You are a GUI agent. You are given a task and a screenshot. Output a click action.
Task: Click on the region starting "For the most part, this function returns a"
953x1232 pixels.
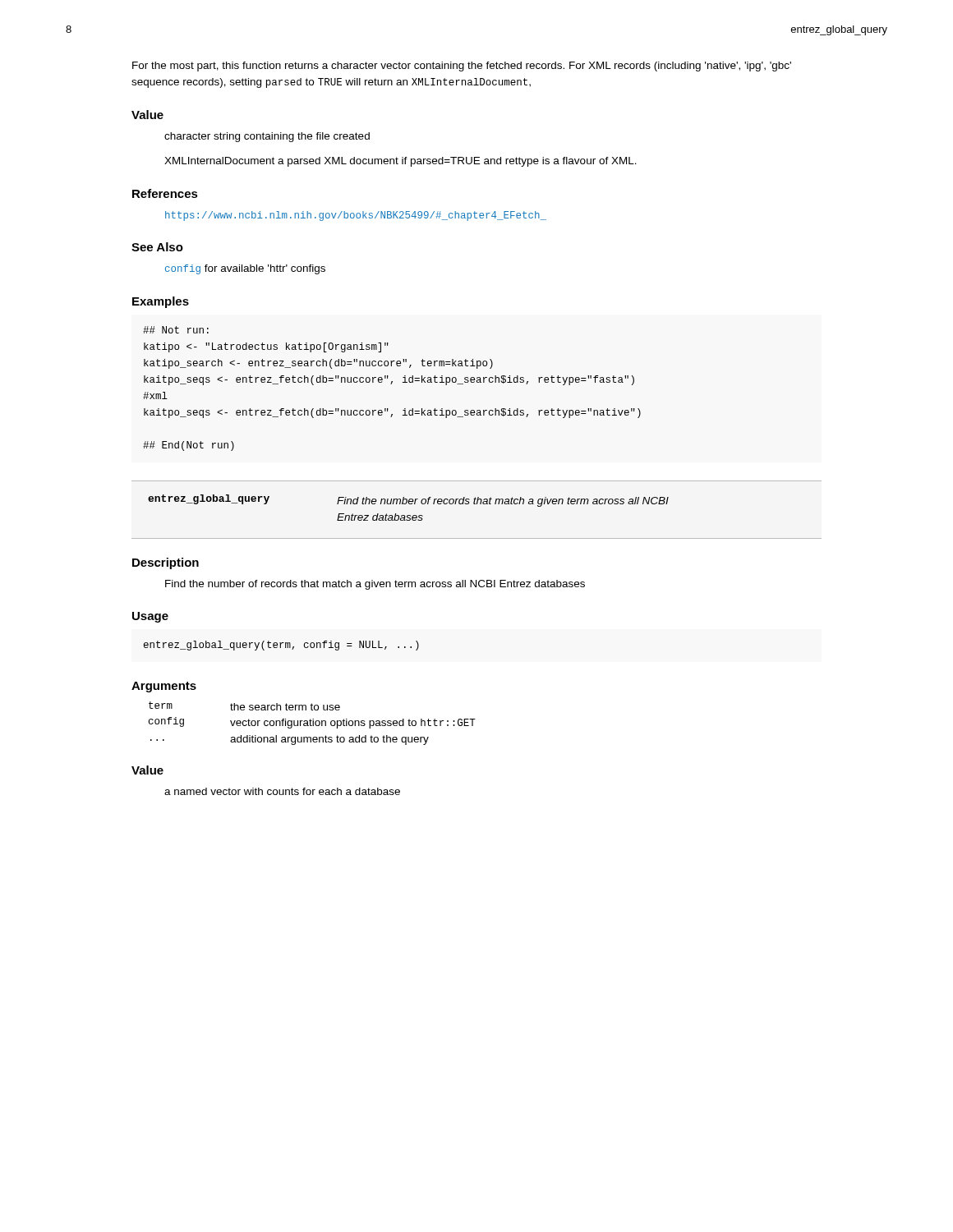click(x=462, y=74)
